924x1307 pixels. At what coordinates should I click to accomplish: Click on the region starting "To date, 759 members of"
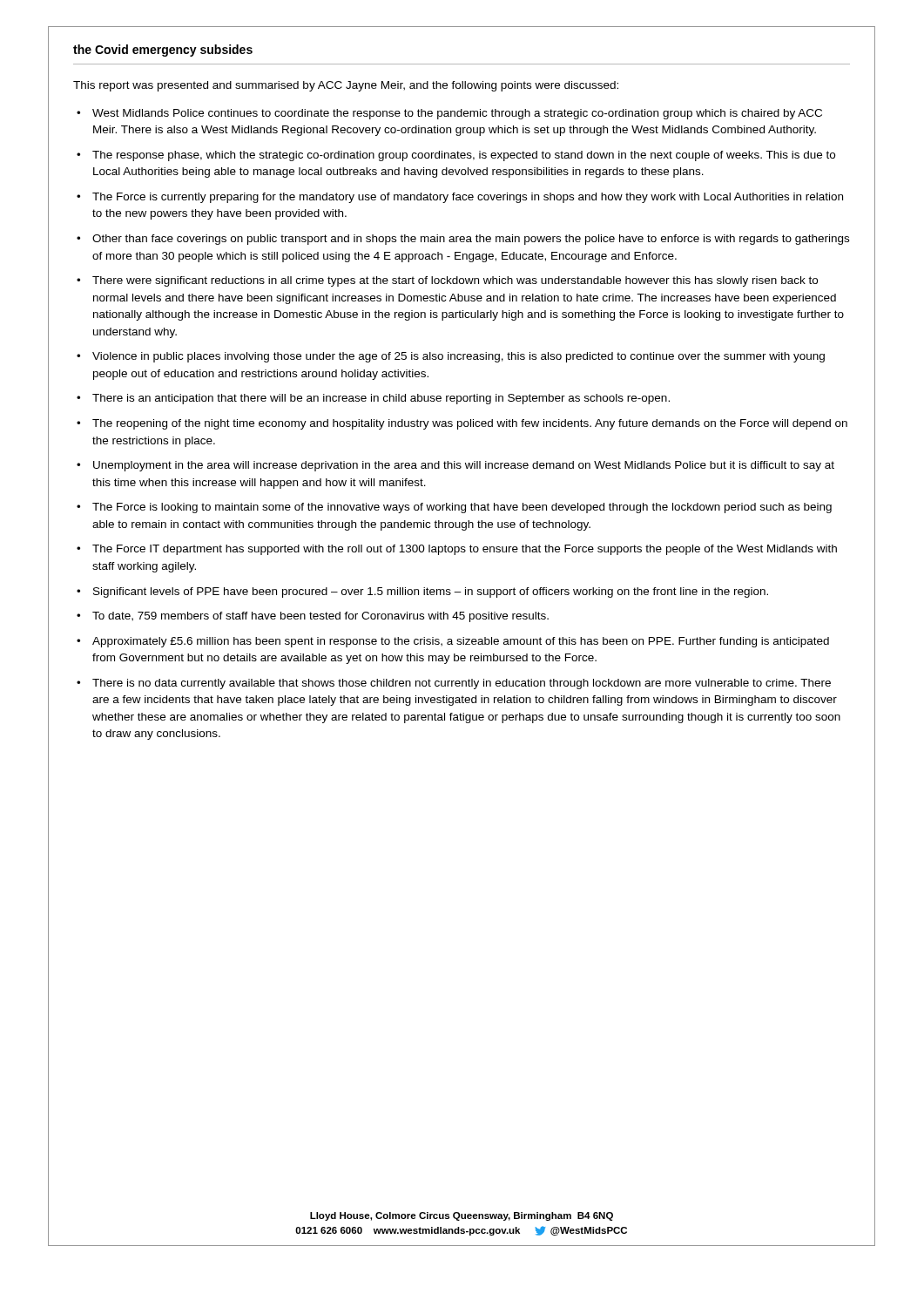coord(321,616)
